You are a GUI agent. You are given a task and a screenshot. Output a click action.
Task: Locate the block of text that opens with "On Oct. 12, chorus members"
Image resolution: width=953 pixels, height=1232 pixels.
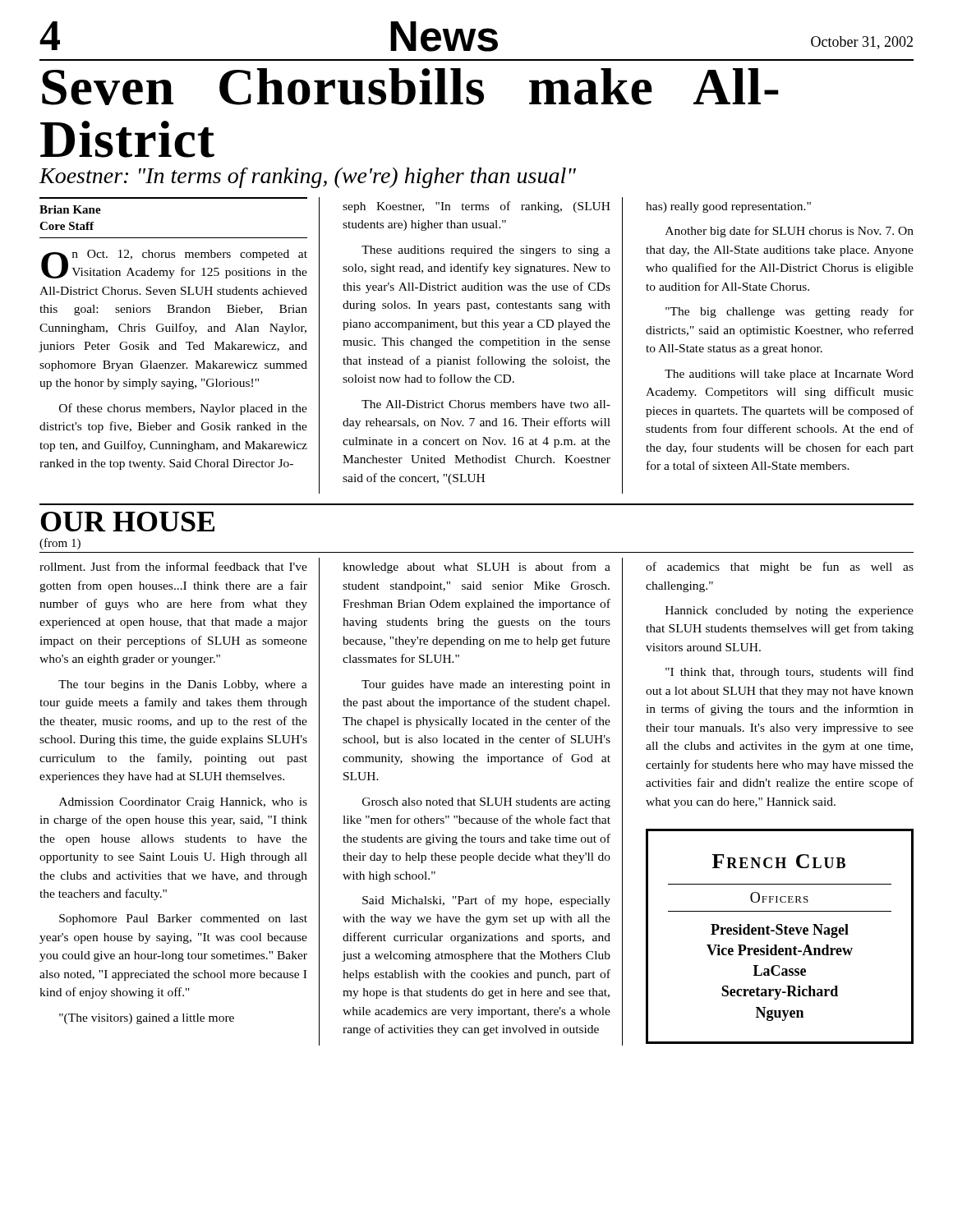(x=173, y=317)
